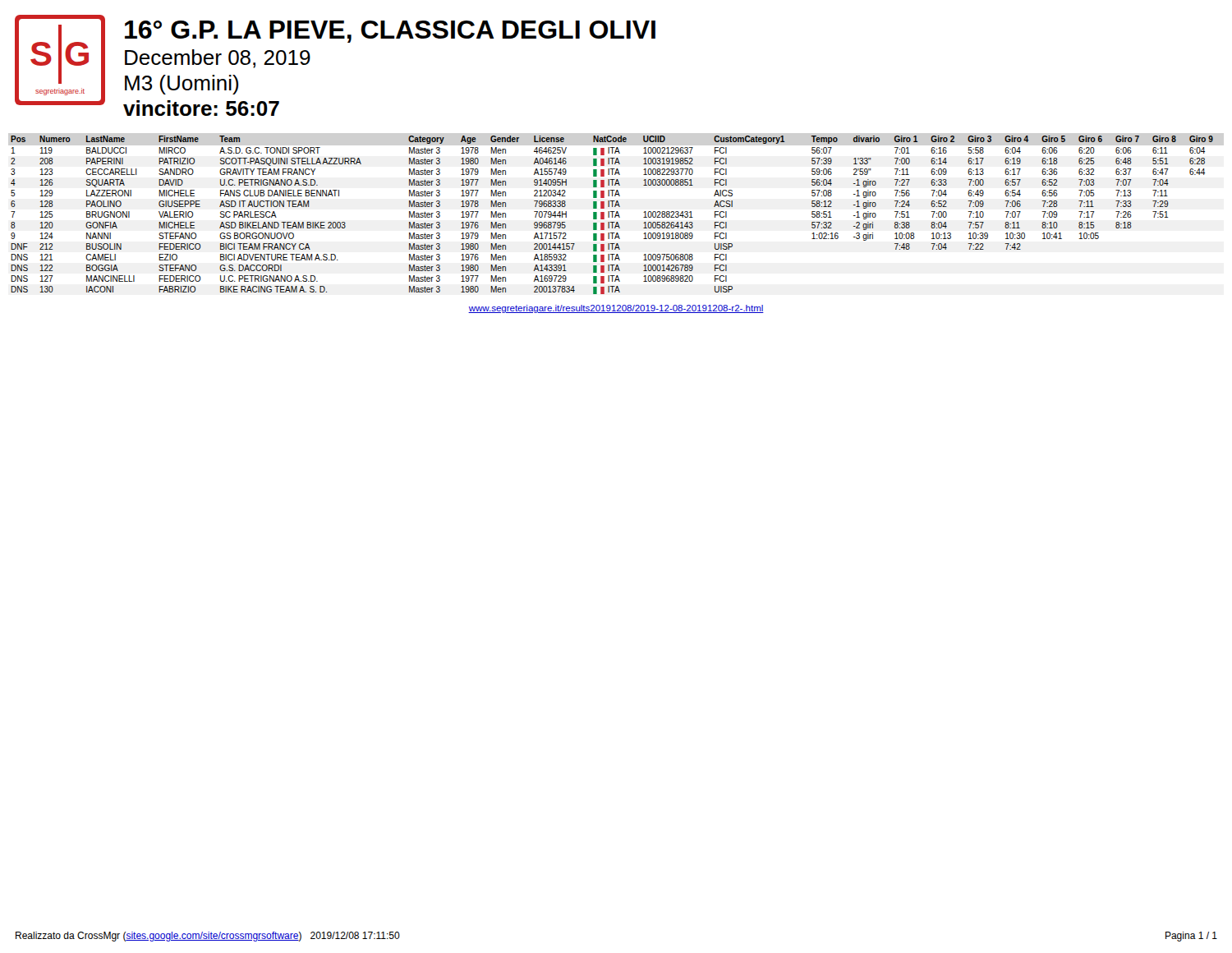Select the logo
1232x953 pixels.
point(60,60)
